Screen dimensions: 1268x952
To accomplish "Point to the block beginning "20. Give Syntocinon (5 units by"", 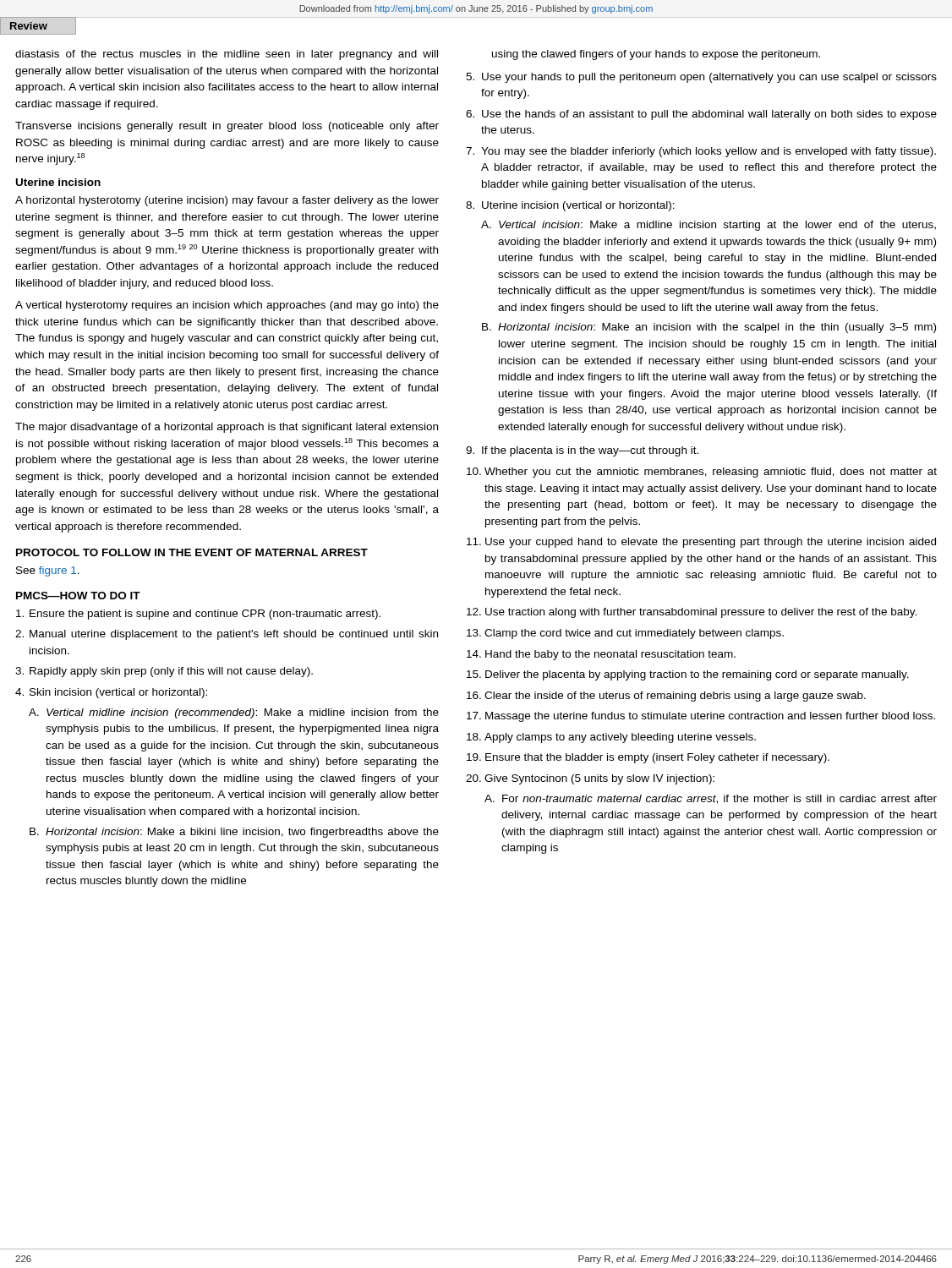I will (701, 815).
